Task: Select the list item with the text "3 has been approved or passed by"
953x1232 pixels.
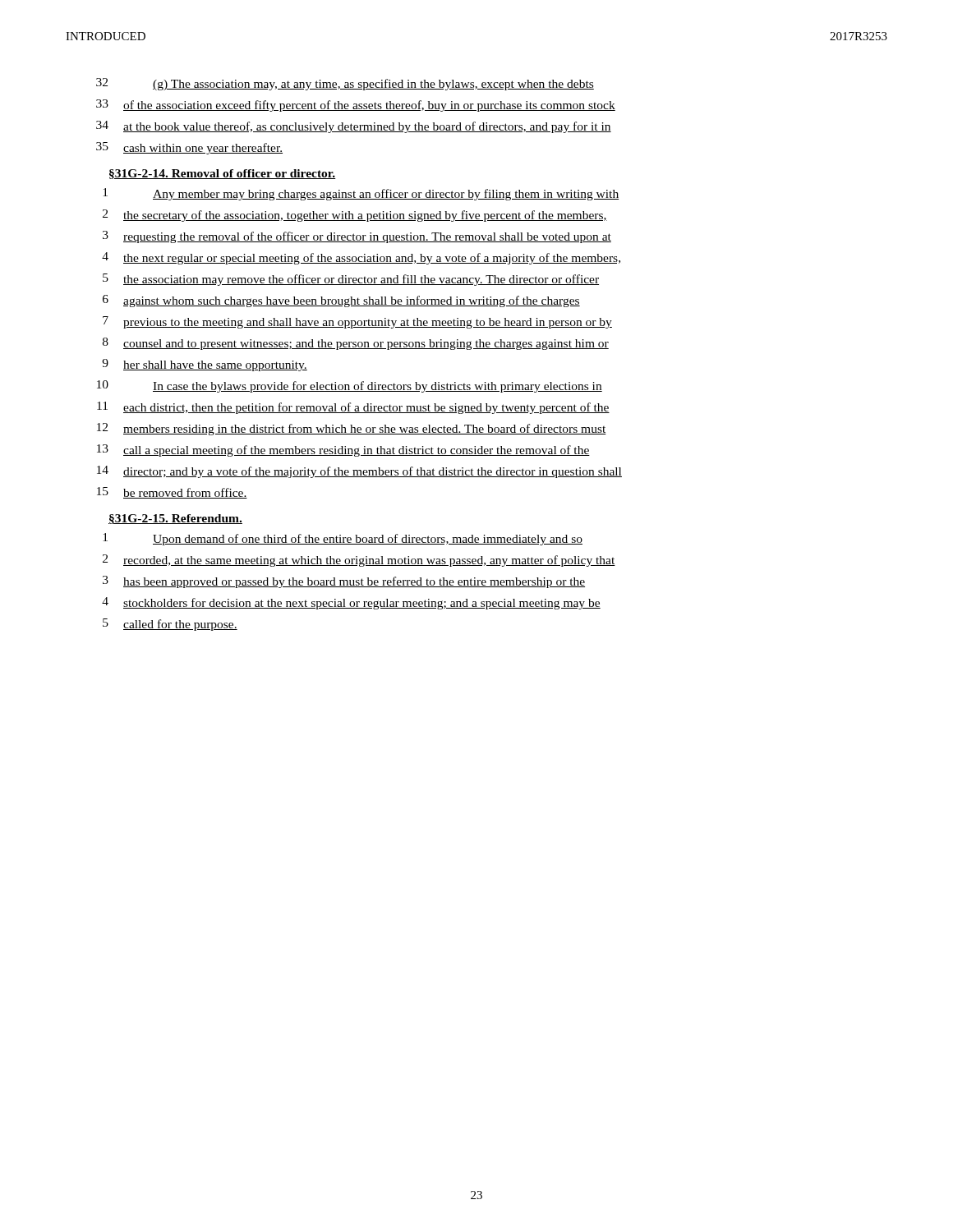Action: 476,582
